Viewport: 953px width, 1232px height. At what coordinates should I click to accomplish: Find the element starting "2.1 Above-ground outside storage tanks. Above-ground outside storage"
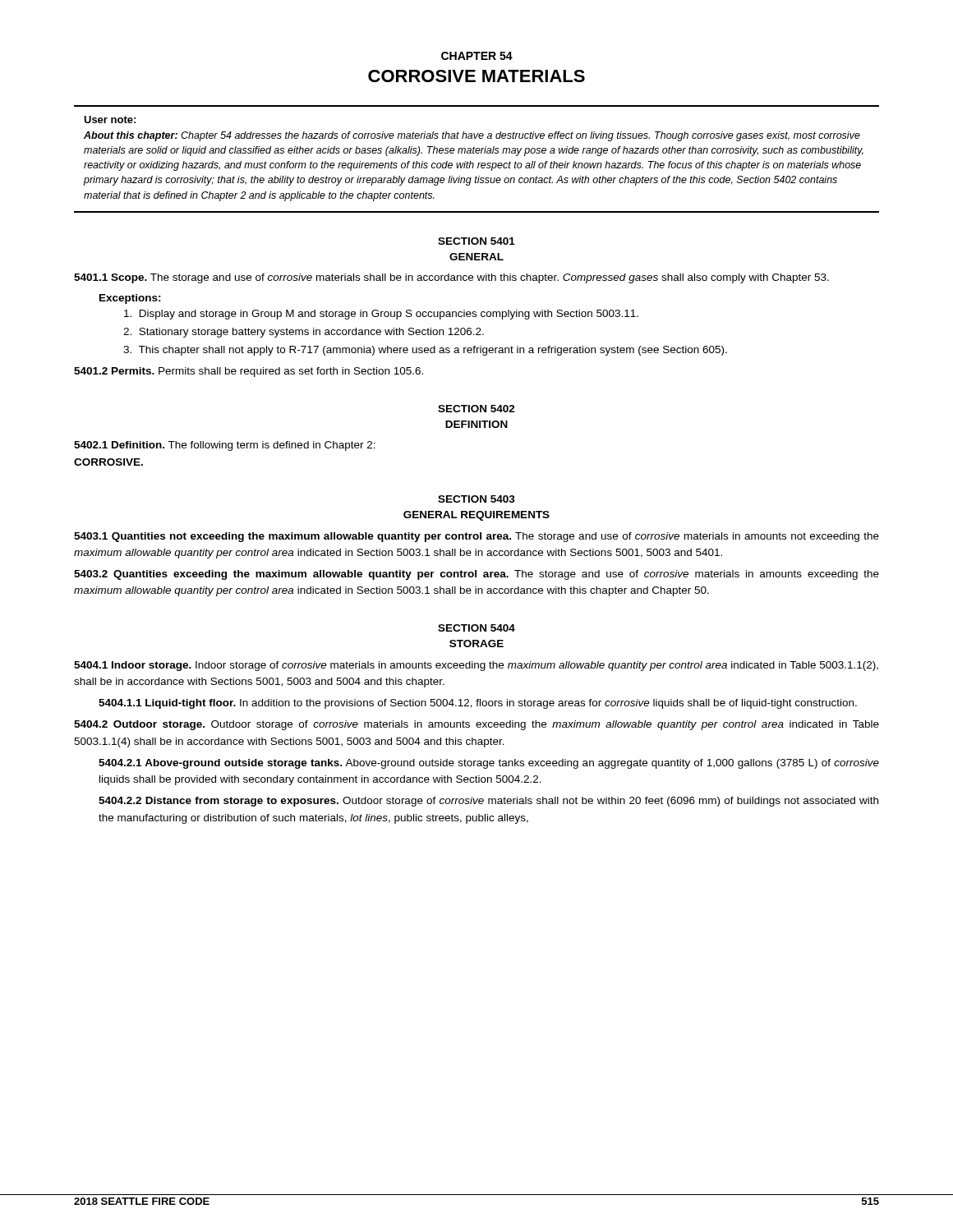[x=489, y=771]
